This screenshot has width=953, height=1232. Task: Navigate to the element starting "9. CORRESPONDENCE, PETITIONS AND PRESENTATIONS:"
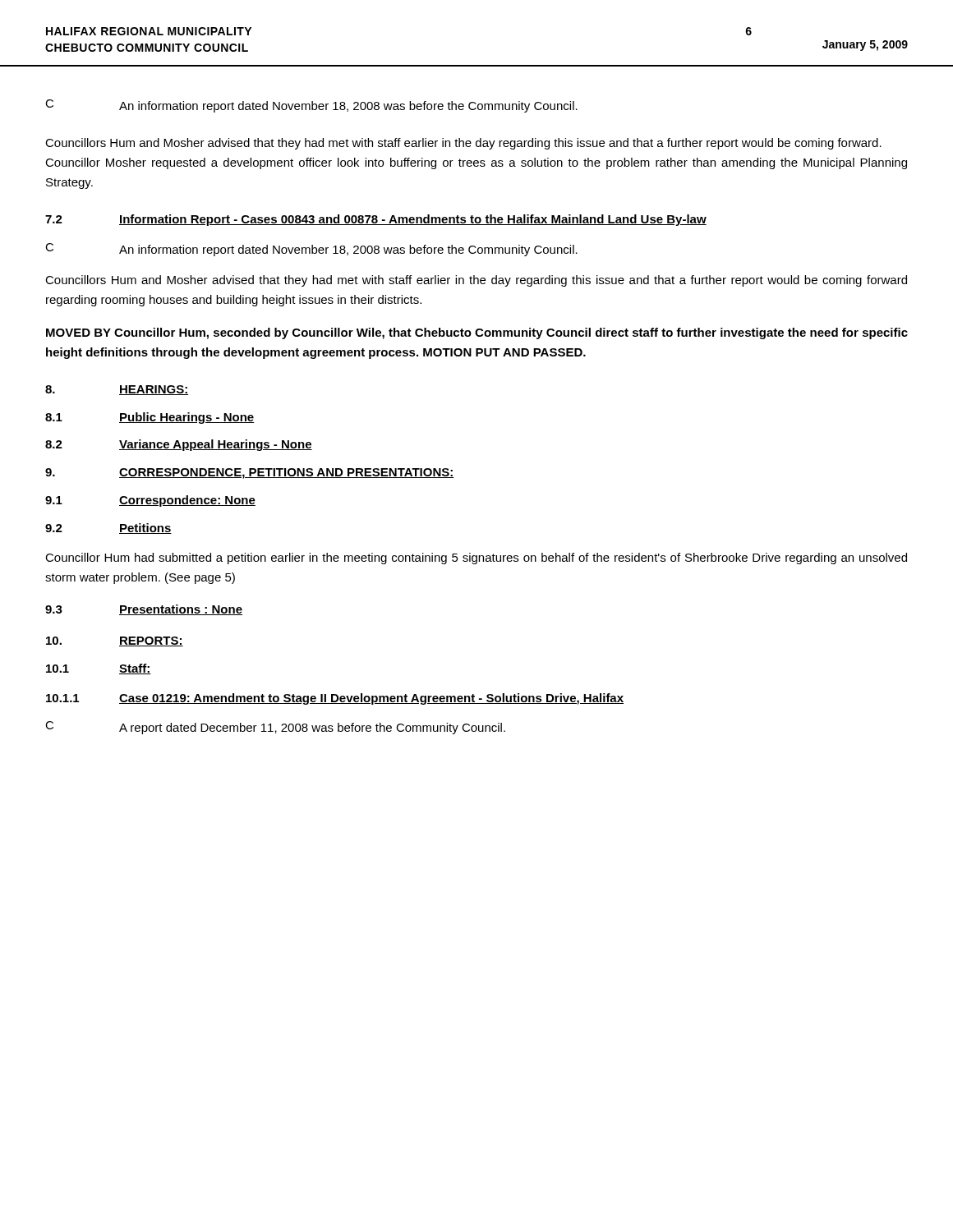pyautogui.click(x=250, y=473)
